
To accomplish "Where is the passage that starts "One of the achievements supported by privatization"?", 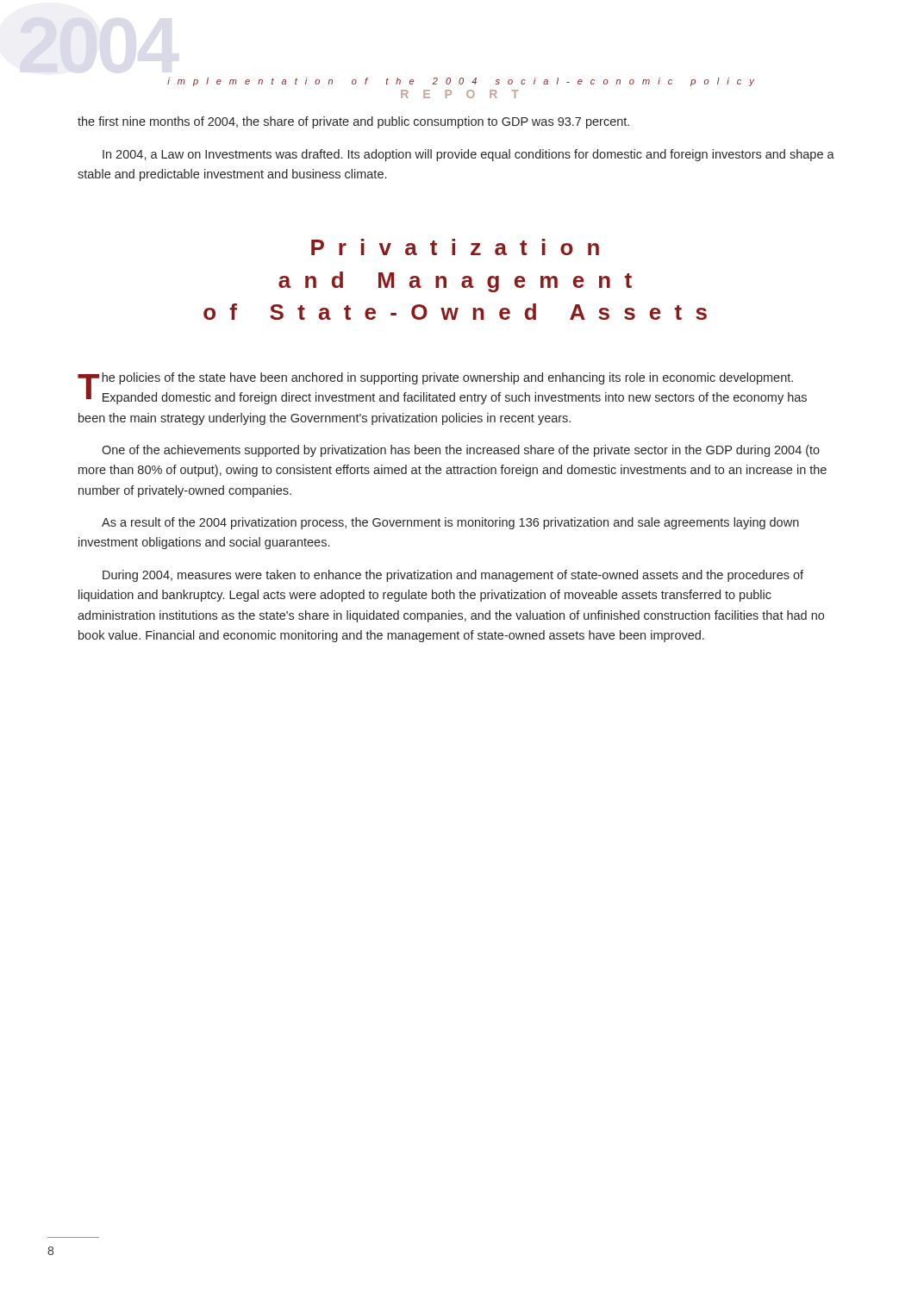I will tap(457, 471).
